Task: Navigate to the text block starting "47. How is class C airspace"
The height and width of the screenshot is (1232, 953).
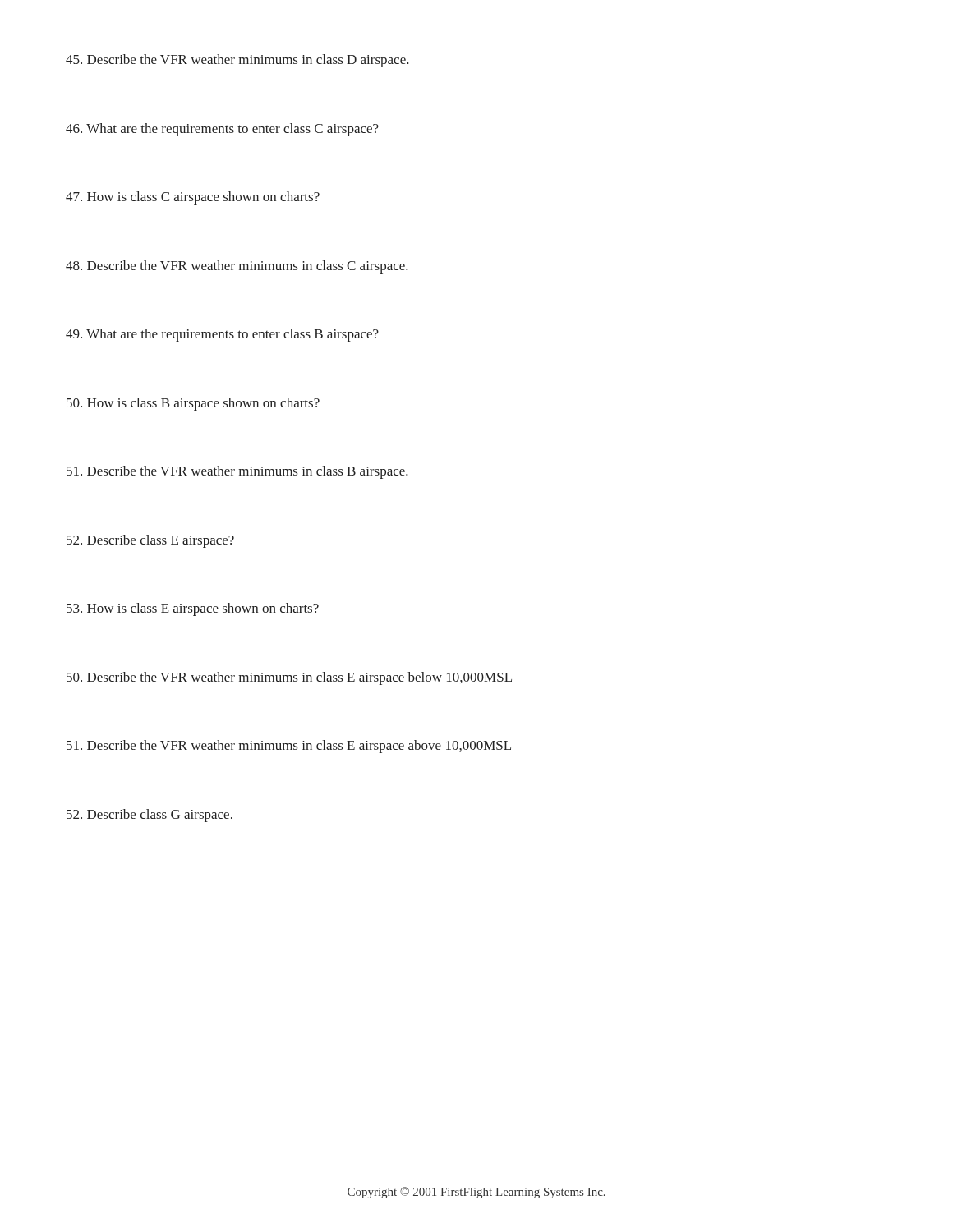Action: pyautogui.click(x=193, y=197)
